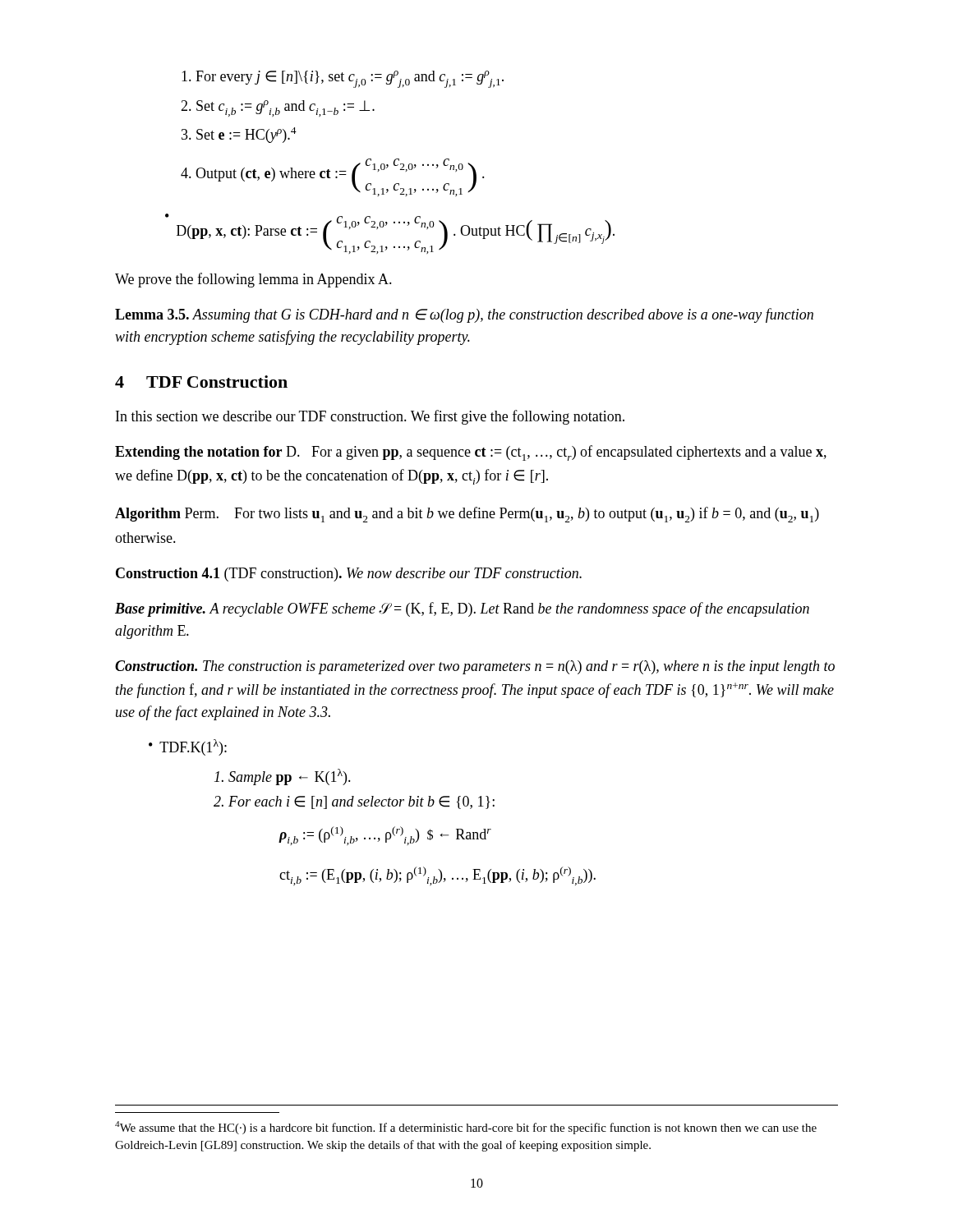Find the list item containing "For every j ∈ [n]\{i}, set cj,0"
953x1232 pixels.
[343, 79]
